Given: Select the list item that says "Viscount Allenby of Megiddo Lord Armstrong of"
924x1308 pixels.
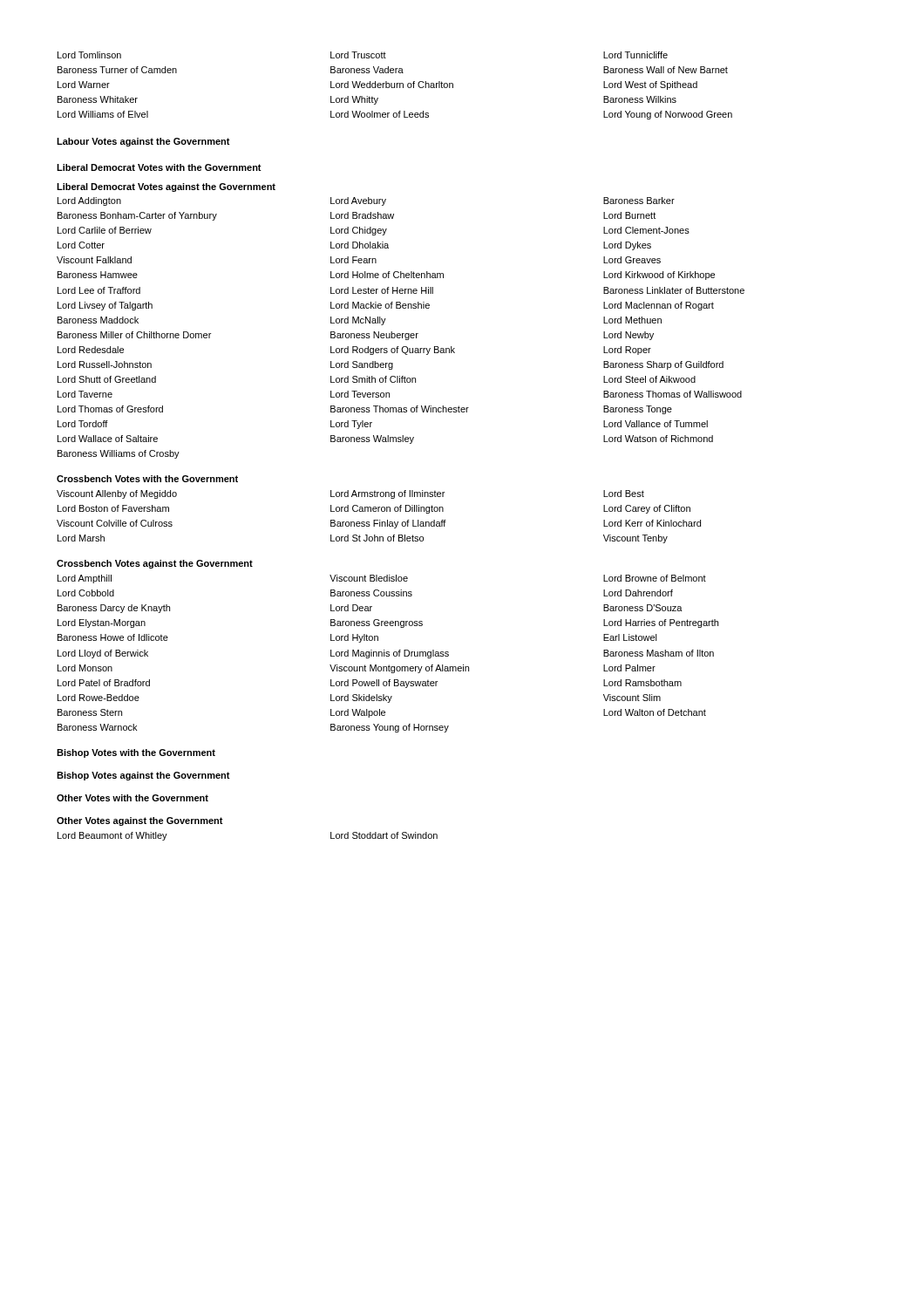Looking at the screenshot, I should [x=350, y=494].
